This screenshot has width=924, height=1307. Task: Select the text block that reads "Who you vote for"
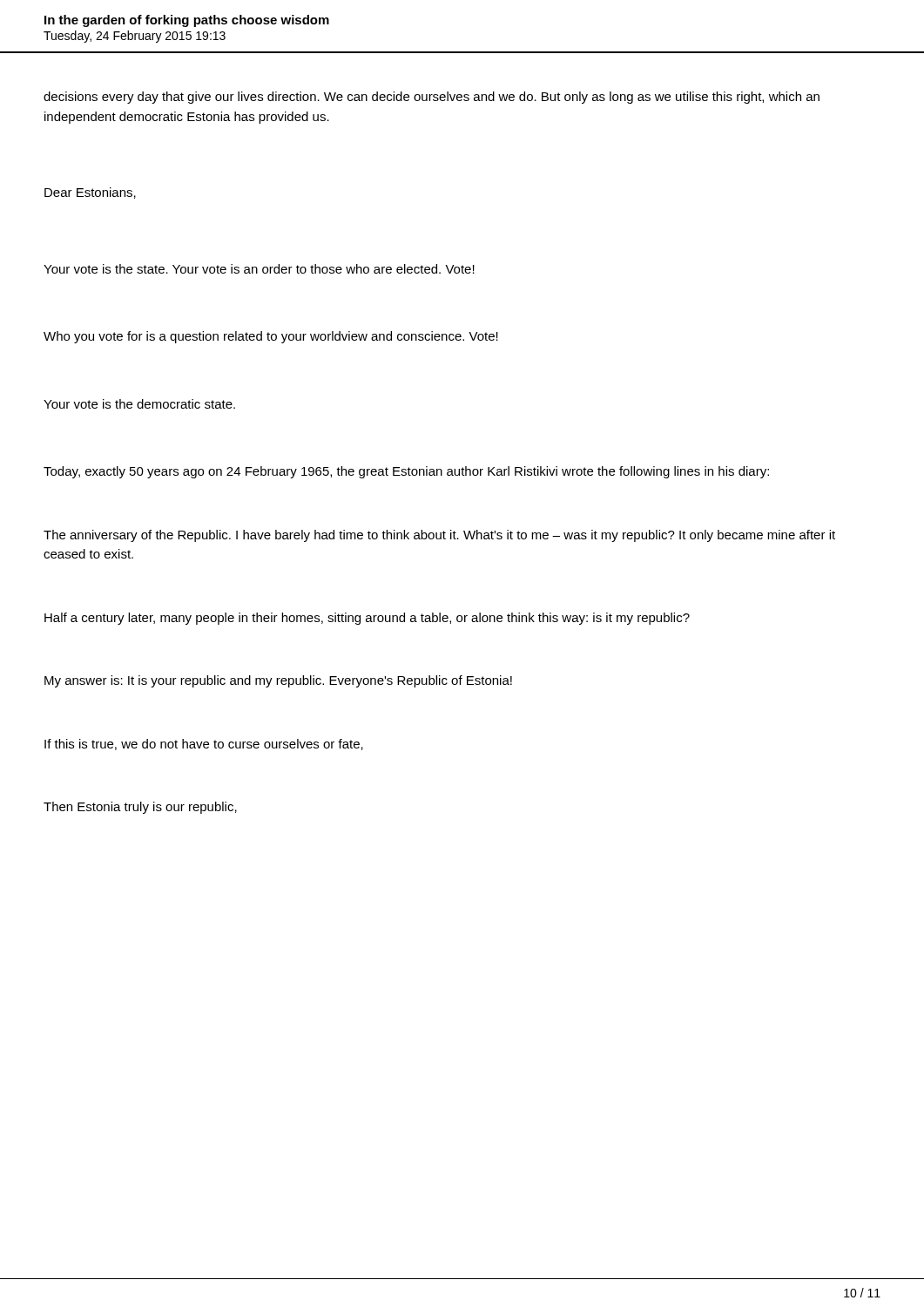[x=271, y=336]
